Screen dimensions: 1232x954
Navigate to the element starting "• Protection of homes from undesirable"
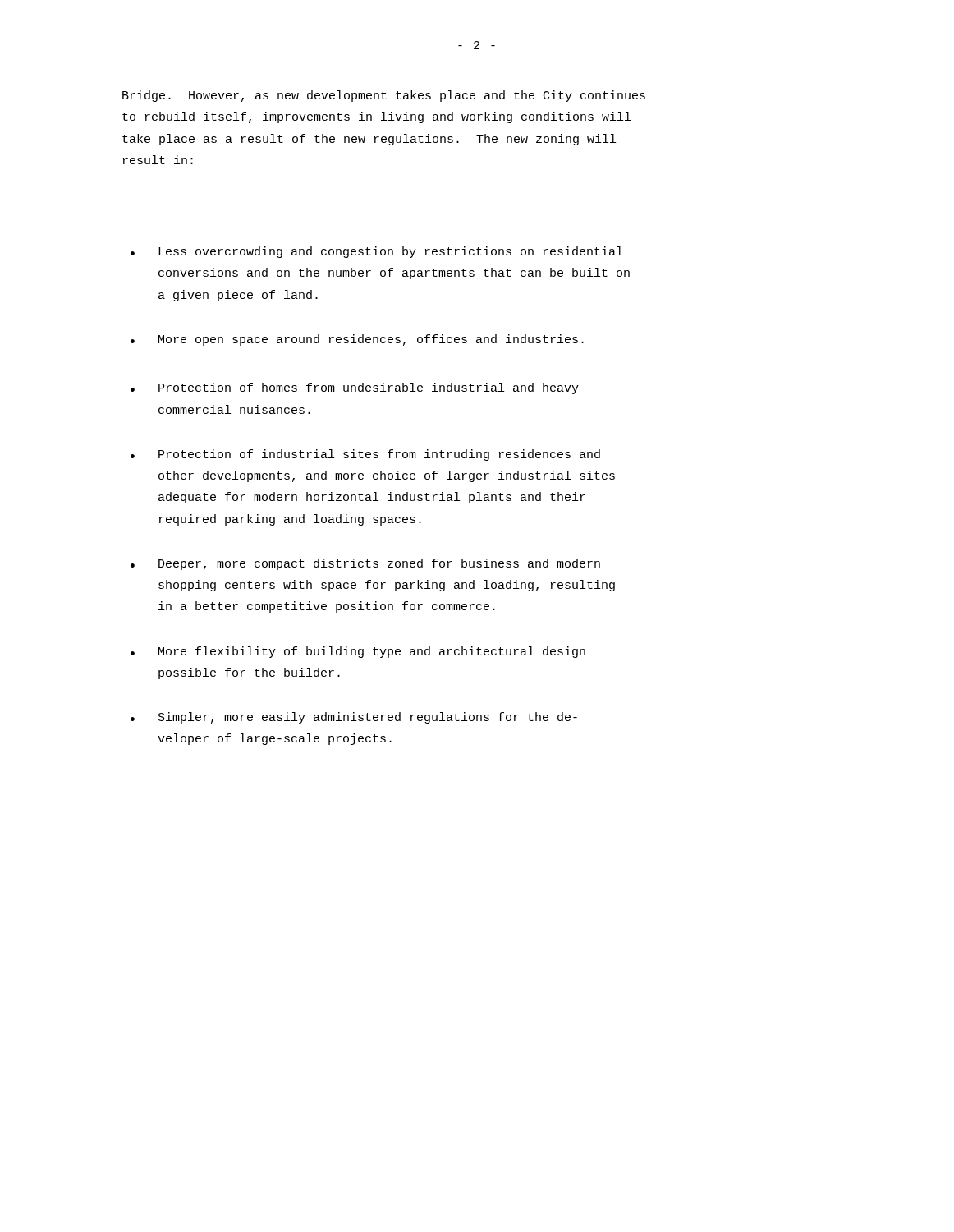tap(477, 400)
